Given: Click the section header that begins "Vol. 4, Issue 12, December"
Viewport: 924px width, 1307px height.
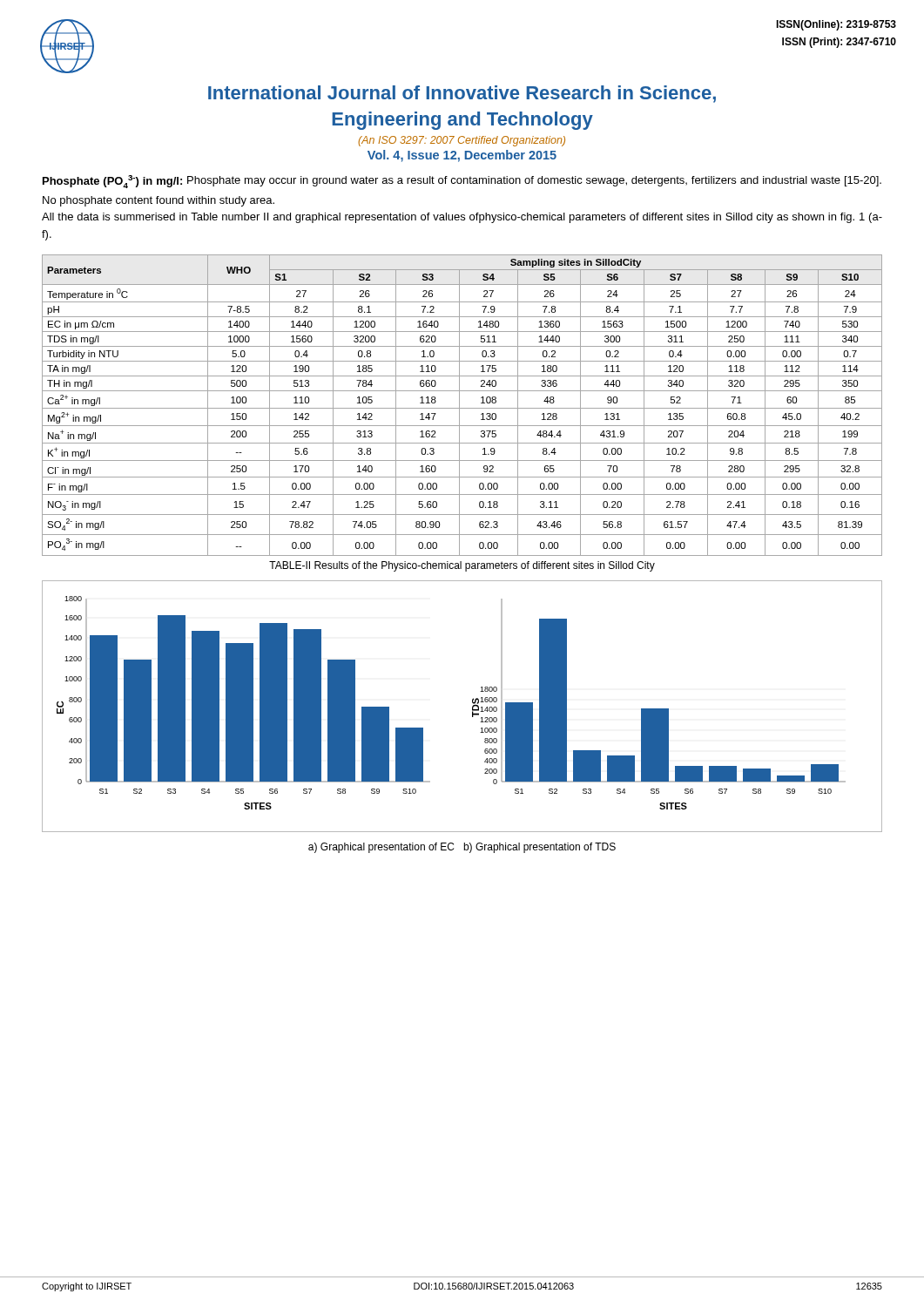Looking at the screenshot, I should 462,155.
